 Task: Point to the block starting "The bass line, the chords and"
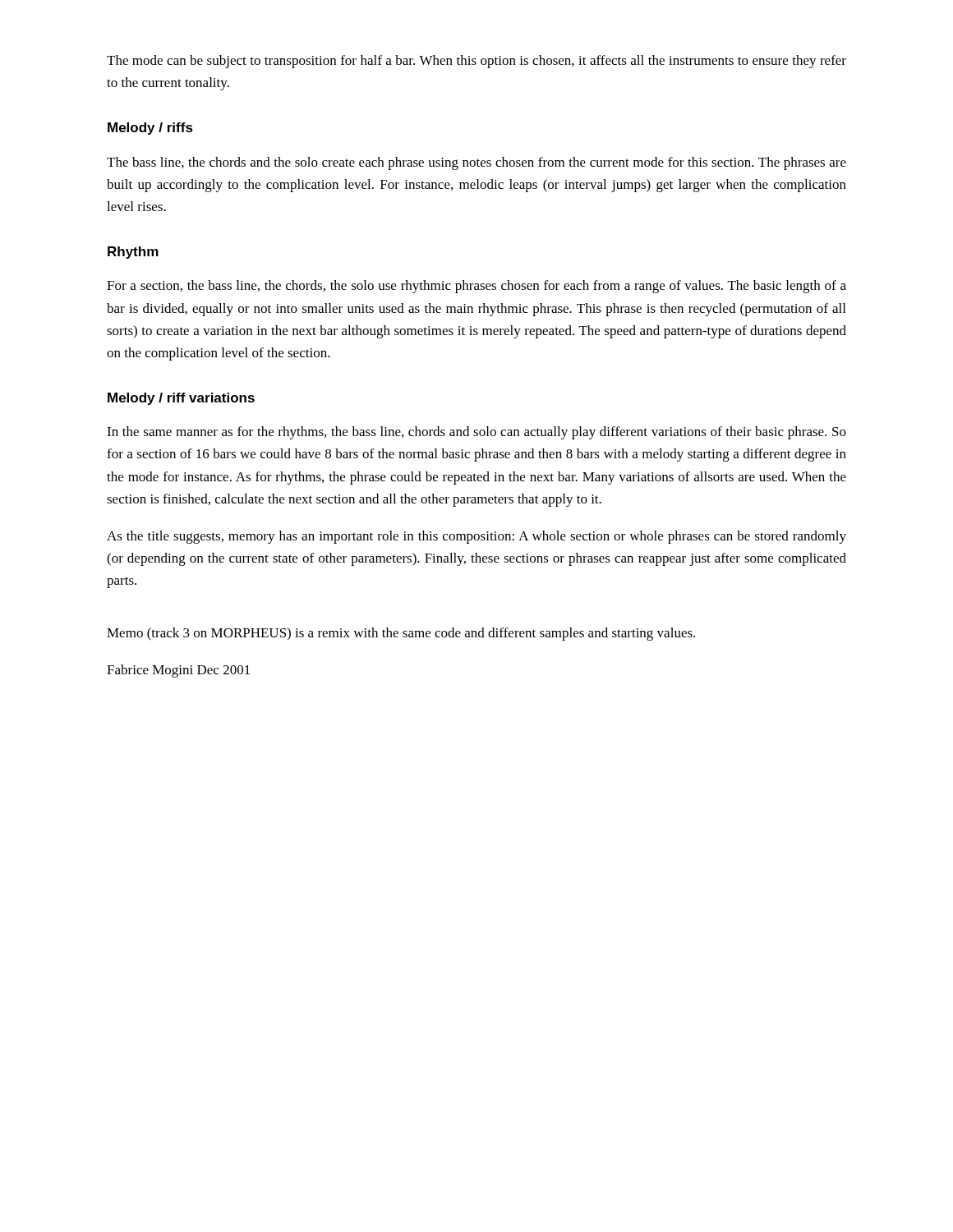click(476, 184)
